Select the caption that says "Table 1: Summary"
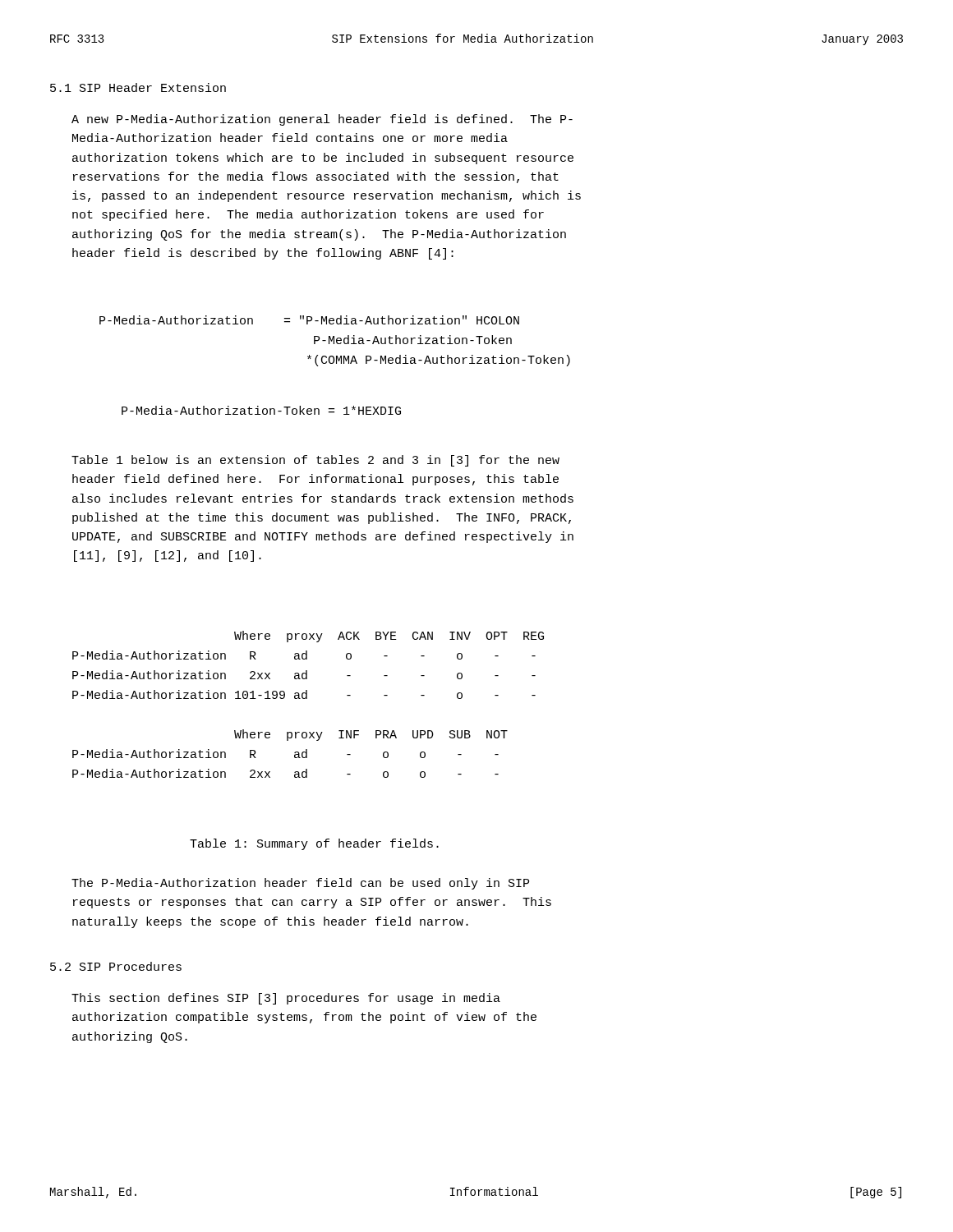The image size is (953, 1232). pyautogui.click(x=245, y=845)
